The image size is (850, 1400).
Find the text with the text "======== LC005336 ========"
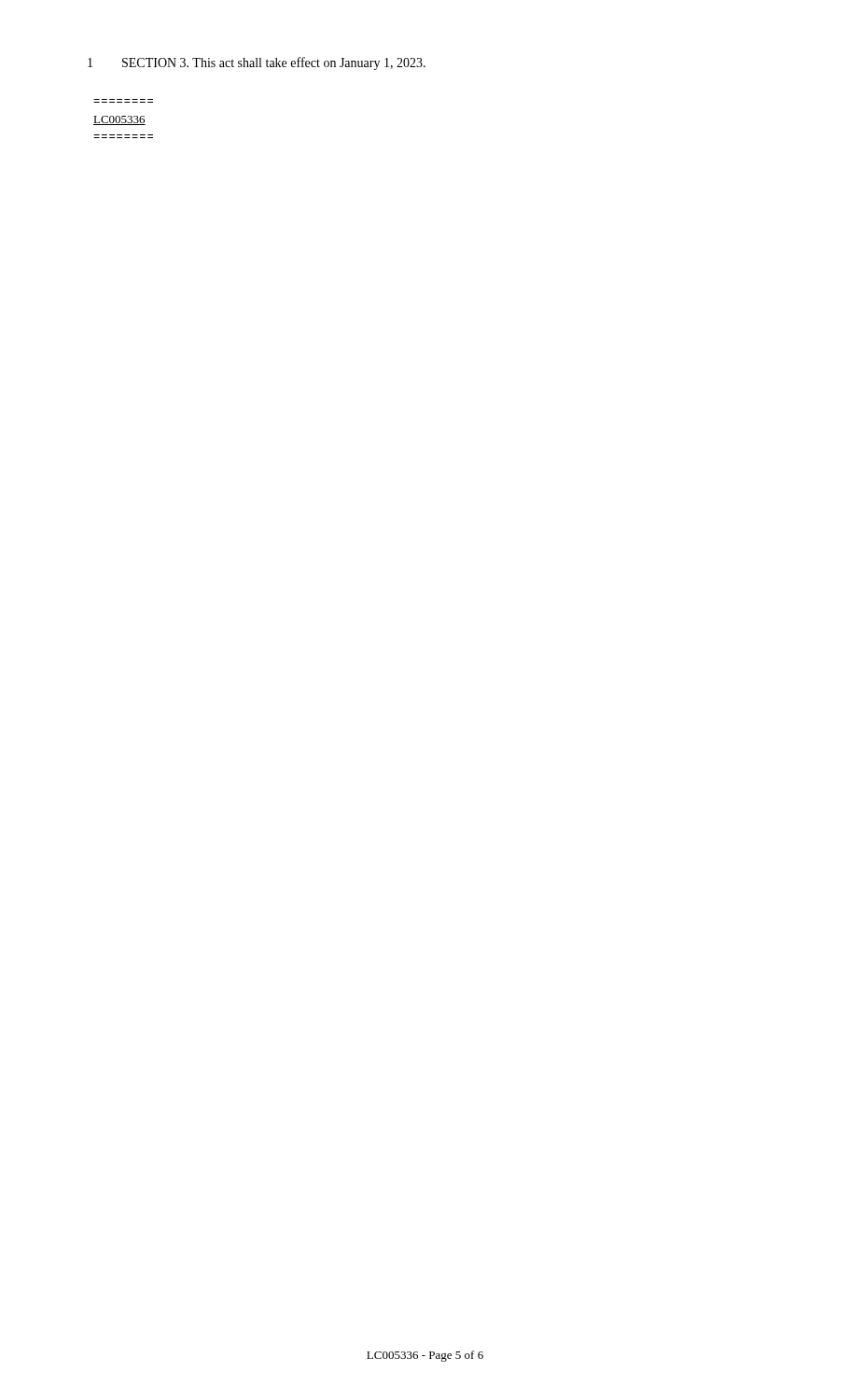pyautogui.click(x=124, y=119)
